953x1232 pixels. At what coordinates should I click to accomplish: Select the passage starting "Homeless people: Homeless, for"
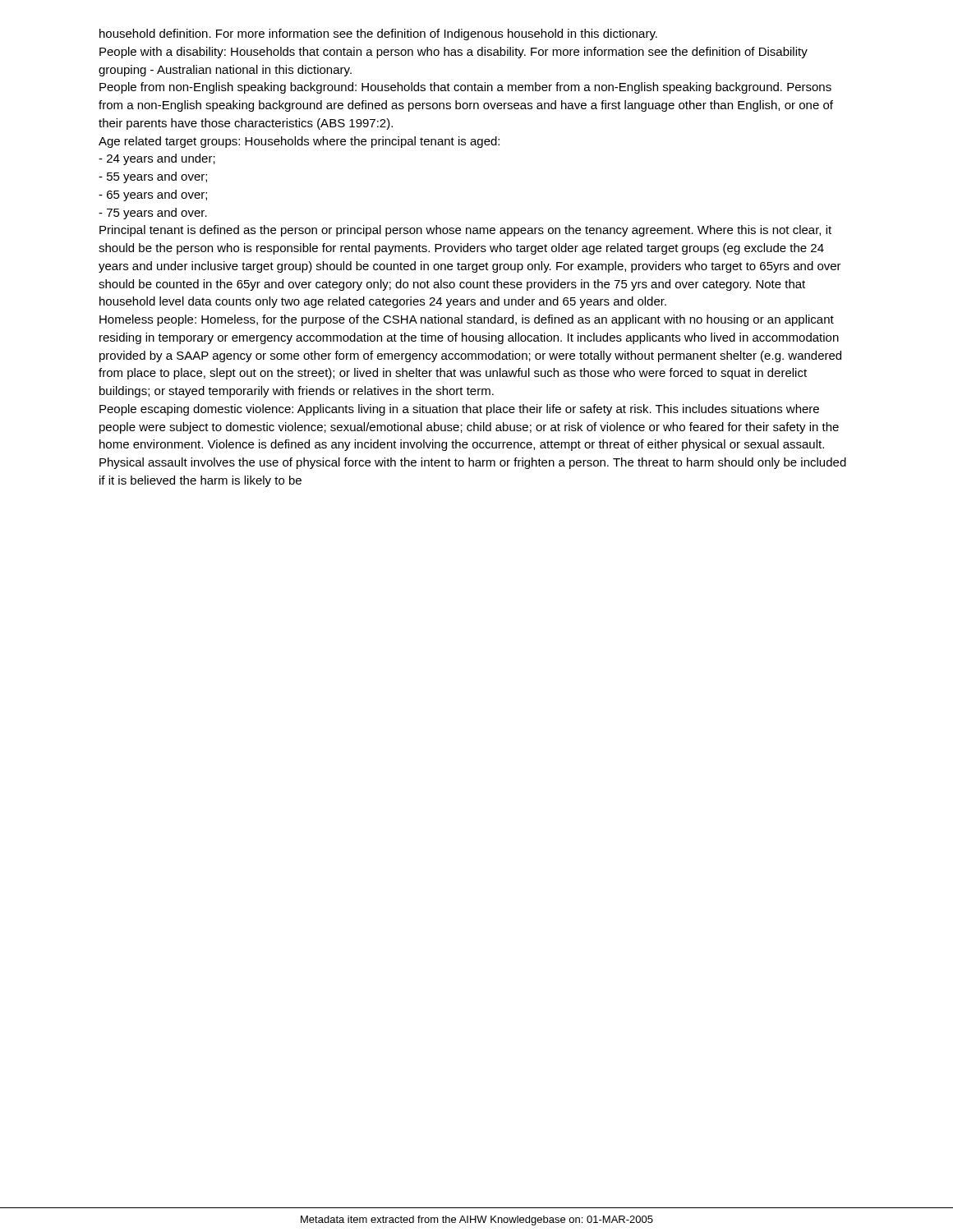pos(476,355)
